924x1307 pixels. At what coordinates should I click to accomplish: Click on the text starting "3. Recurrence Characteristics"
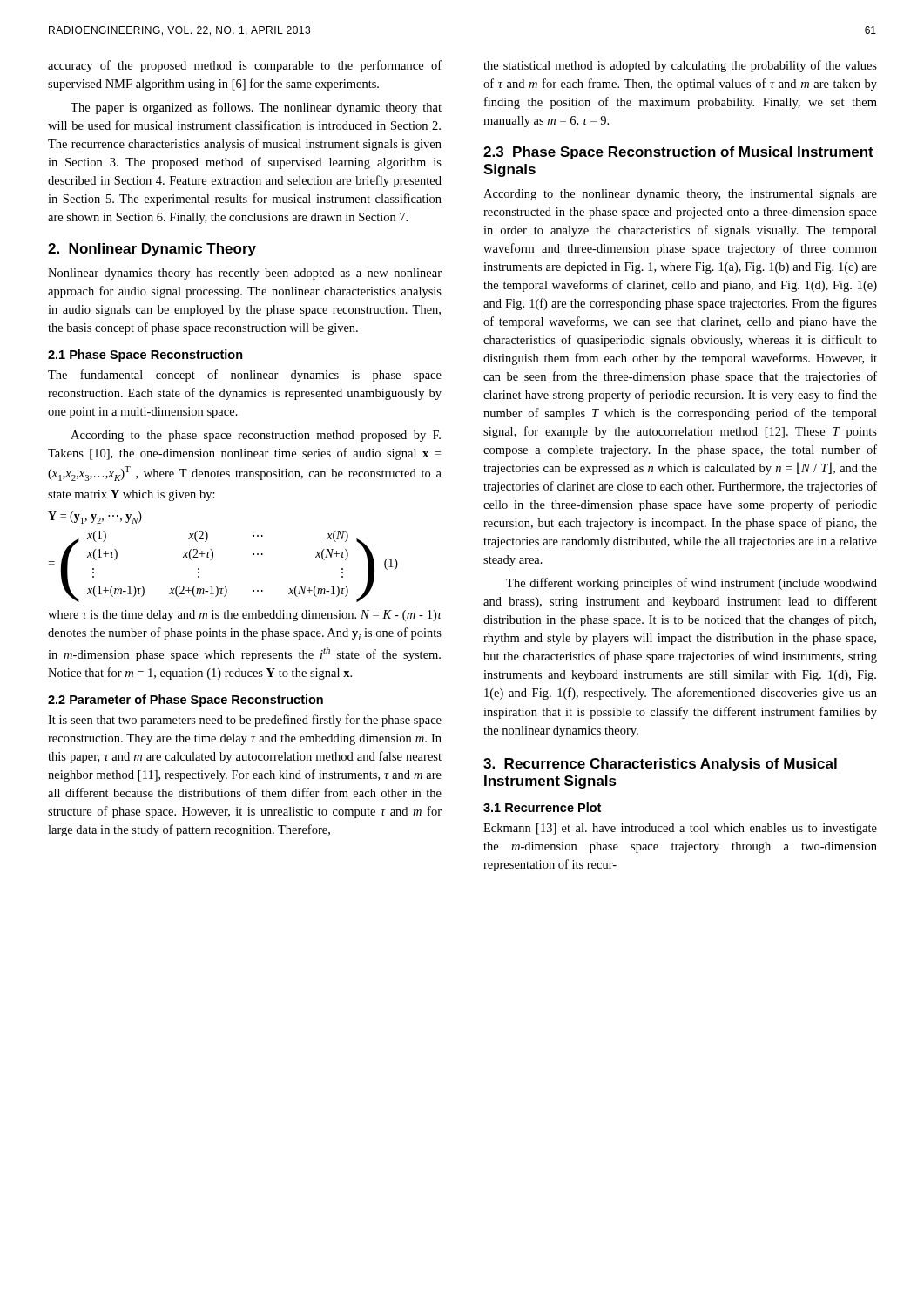click(660, 772)
